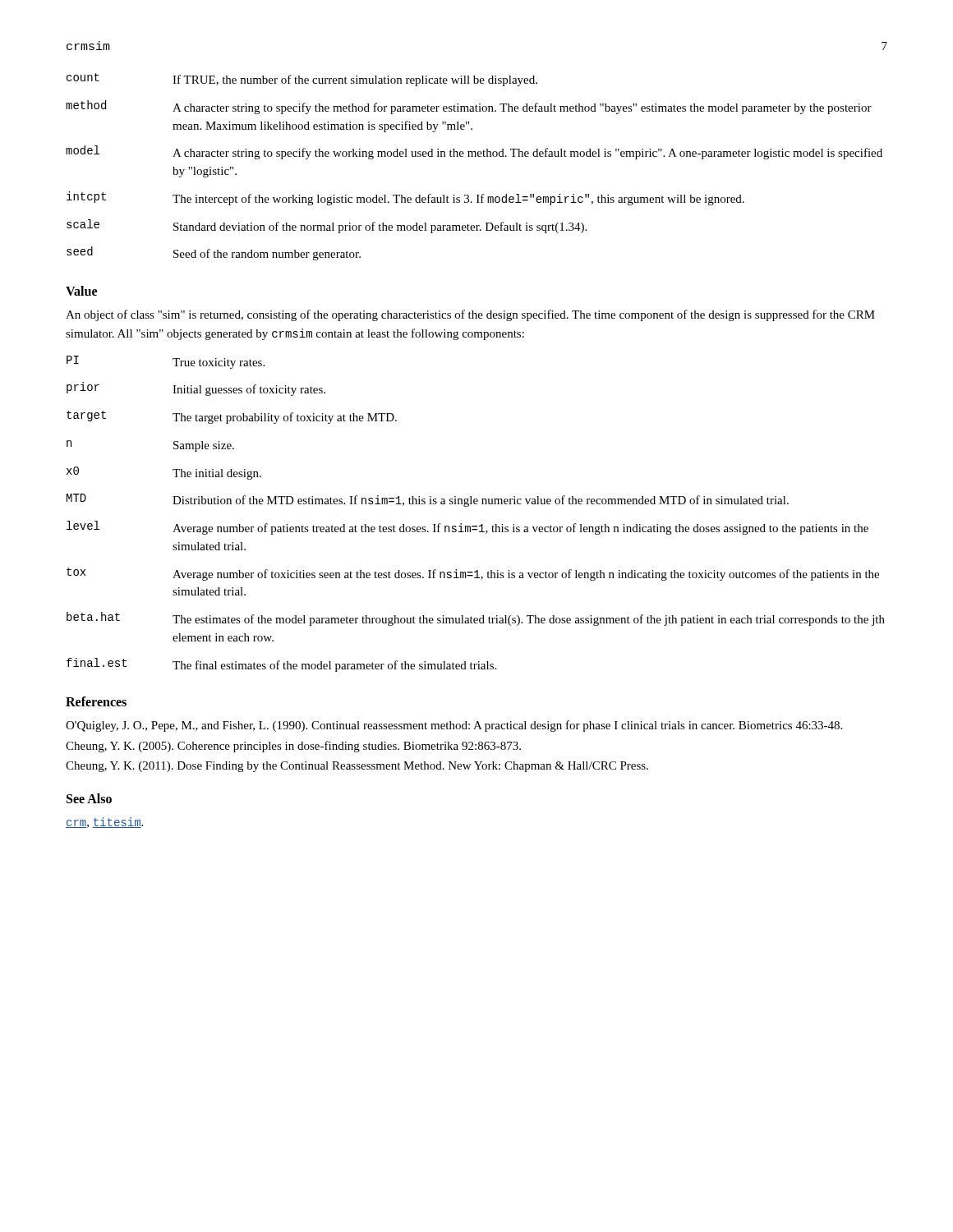Point to the region starting "MTD Distribution of the MTD"

coord(476,501)
